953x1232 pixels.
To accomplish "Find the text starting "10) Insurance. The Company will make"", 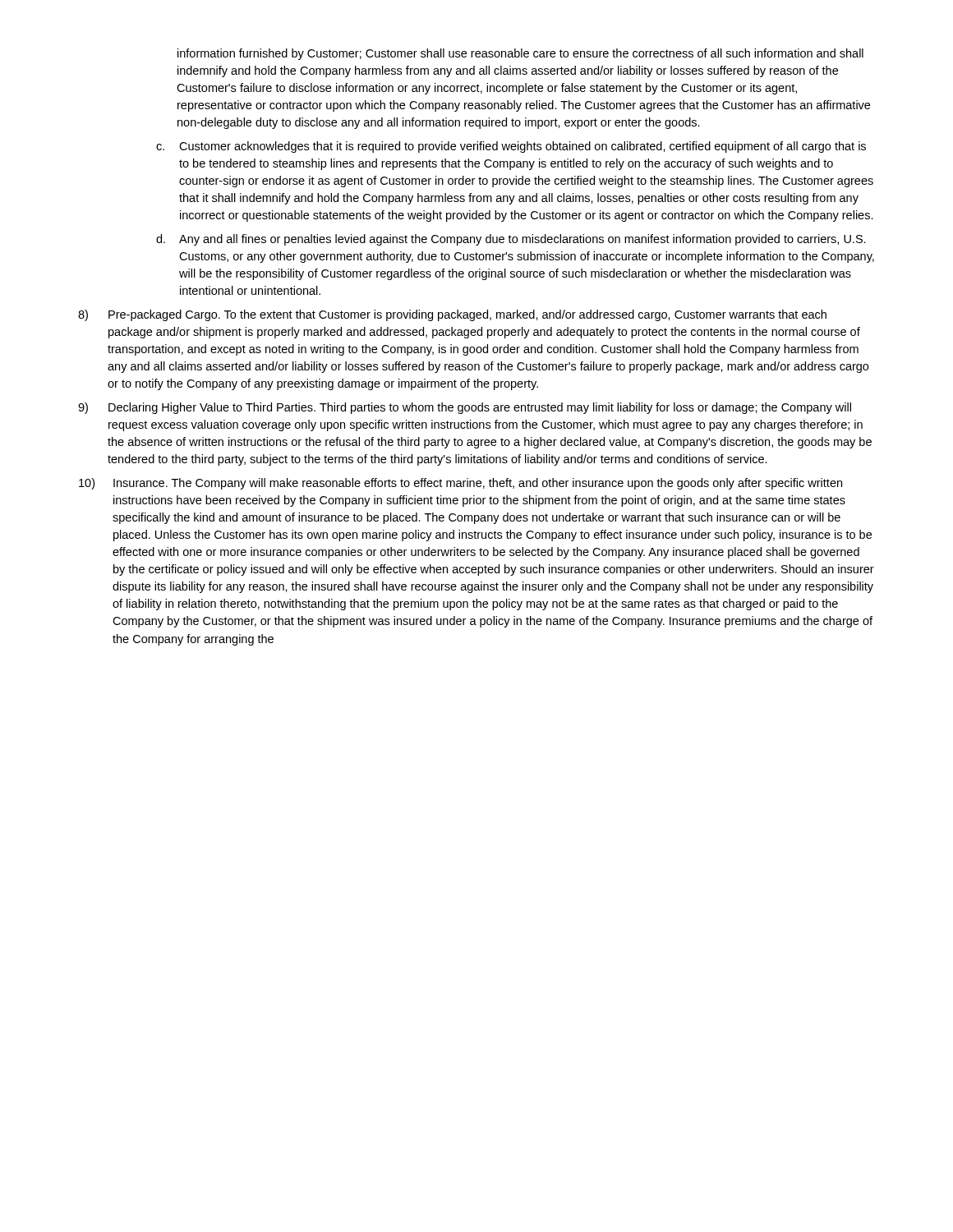I will click(476, 561).
